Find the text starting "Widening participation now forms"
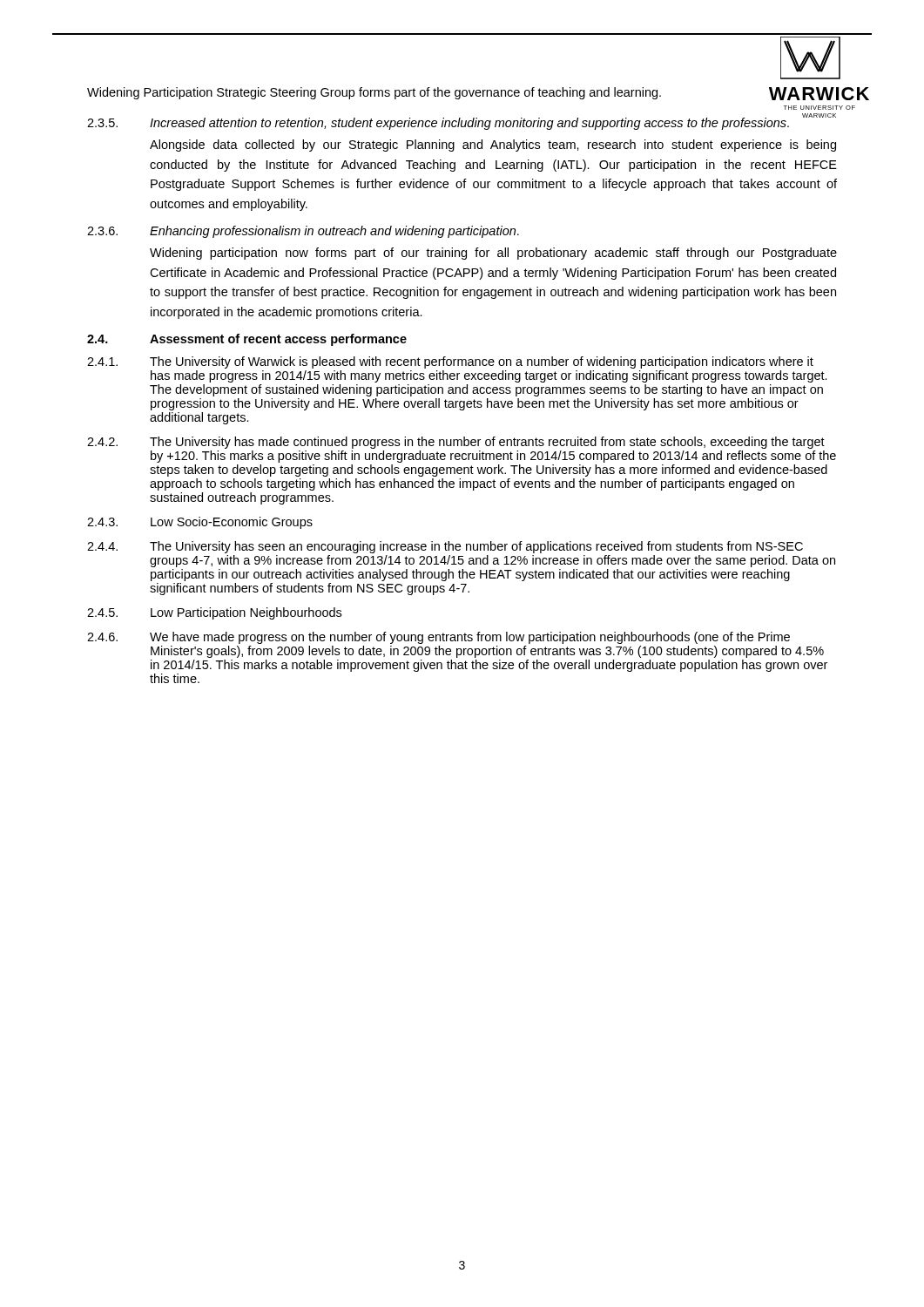Screen dimensions: 1307x924 (x=493, y=283)
